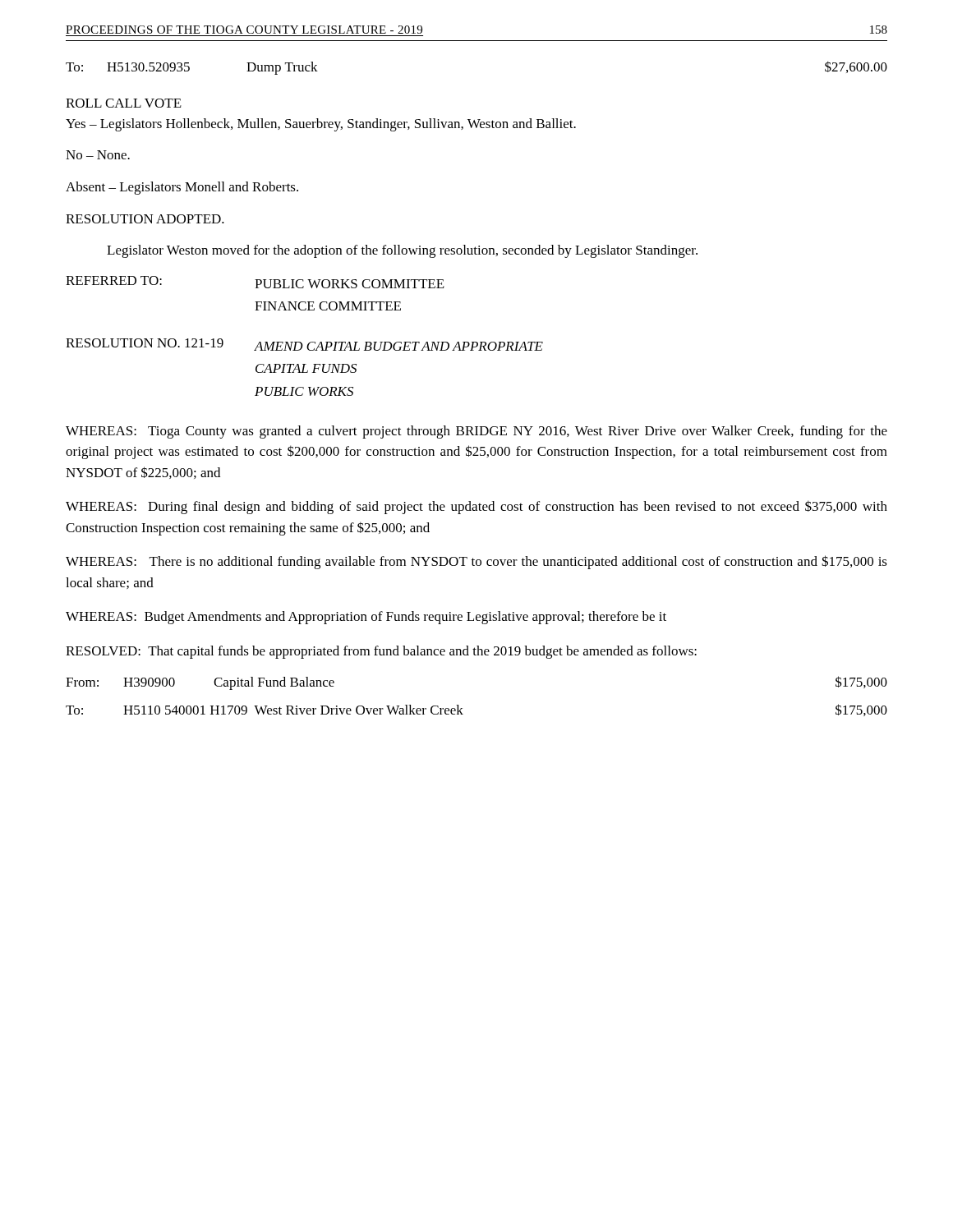
Task: Locate the block of text that opens with "WHEREAS: Budget Amendments and Appropriation of"
Action: (366, 617)
